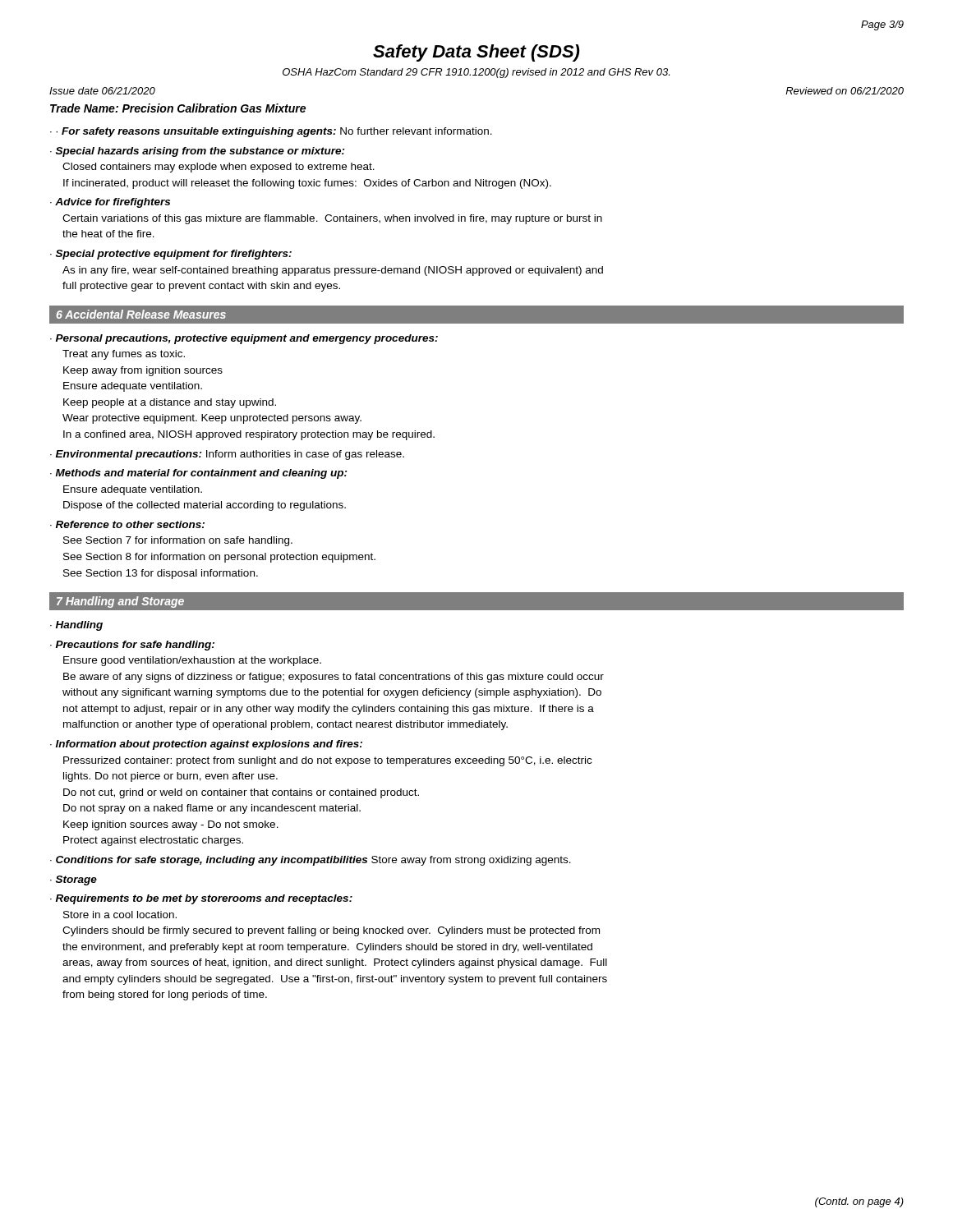Where does it say "Safety Data Sheet (SDS)"?
This screenshot has height=1232, width=953.
pyautogui.click(x=476, y=51)
